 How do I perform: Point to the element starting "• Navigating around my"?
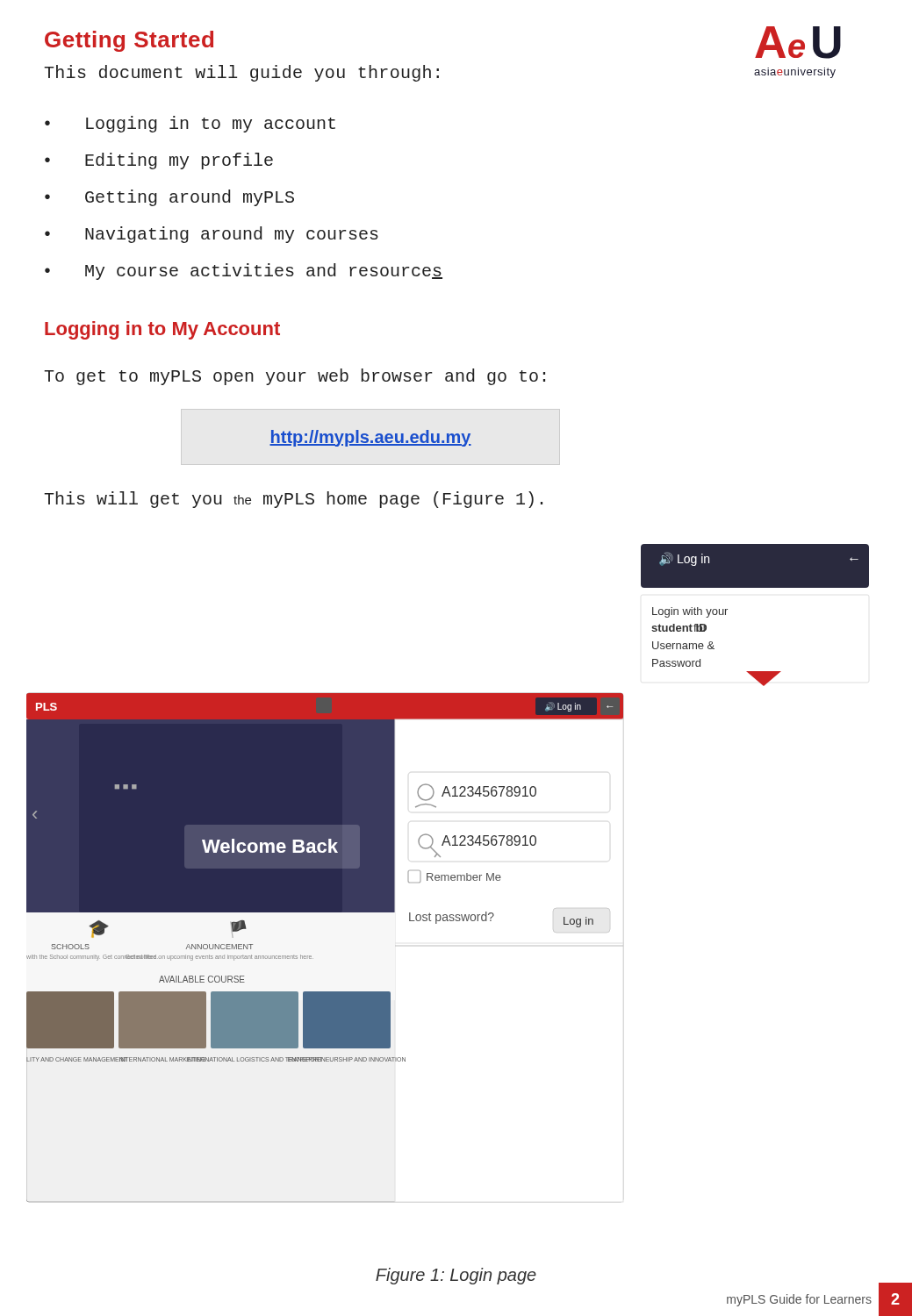pos(211,235)
